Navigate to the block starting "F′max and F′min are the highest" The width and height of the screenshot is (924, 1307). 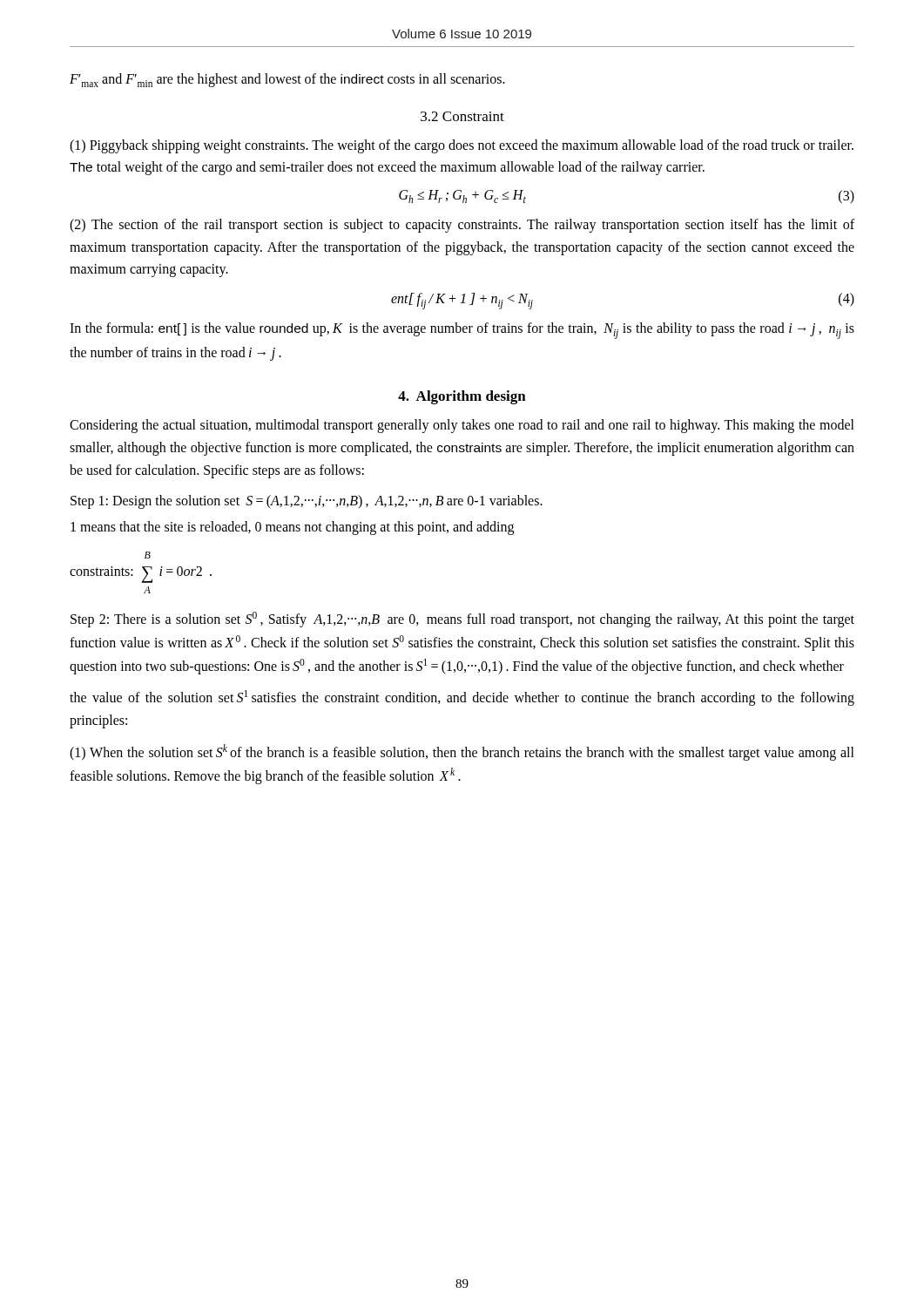(x=288, y=80)
